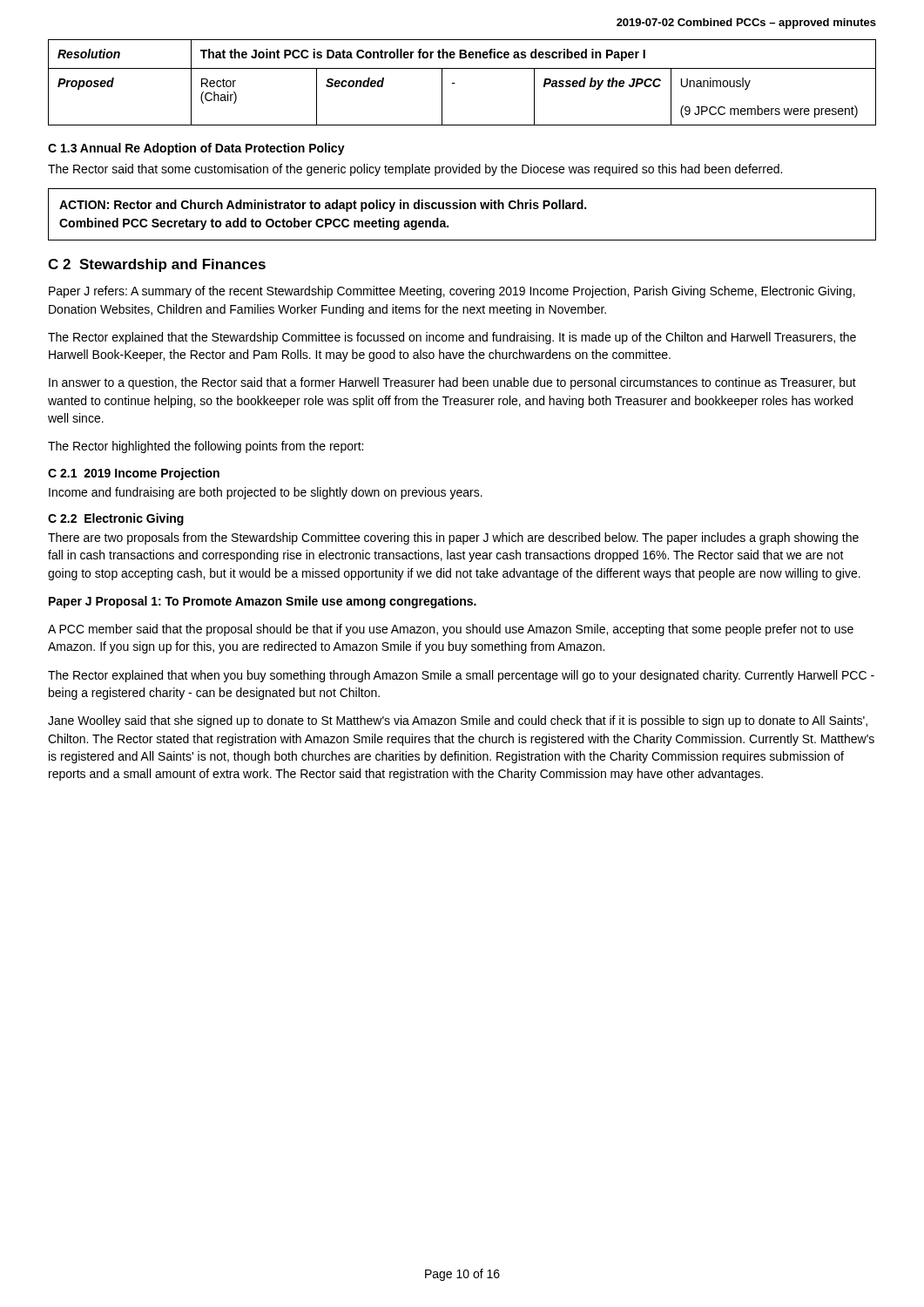Where does it say "C 2 Stewardship and Finances"?
The image size is (924, 1307).
point(157,265)
